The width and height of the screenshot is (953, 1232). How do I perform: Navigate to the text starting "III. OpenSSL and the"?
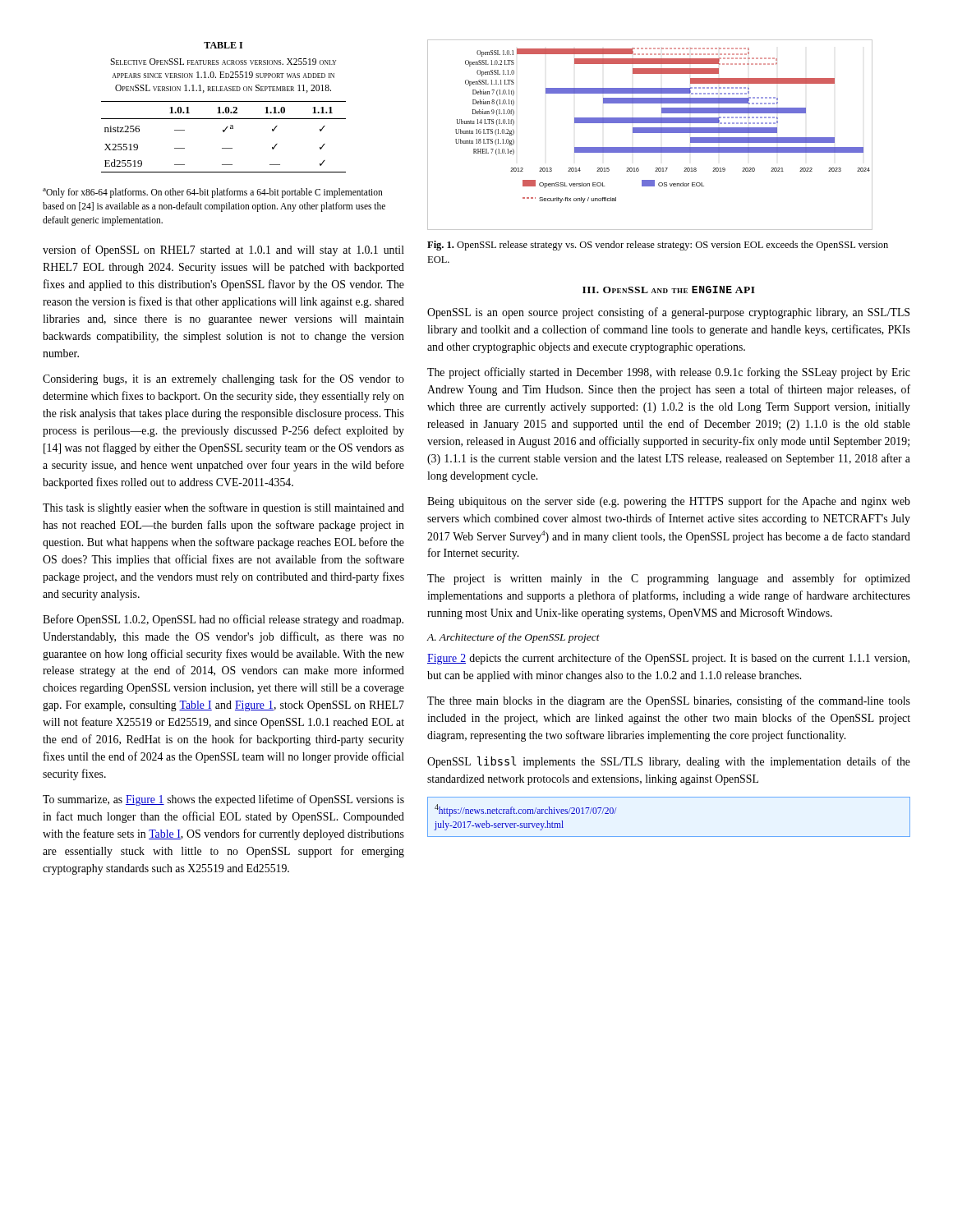coord(669,290)
